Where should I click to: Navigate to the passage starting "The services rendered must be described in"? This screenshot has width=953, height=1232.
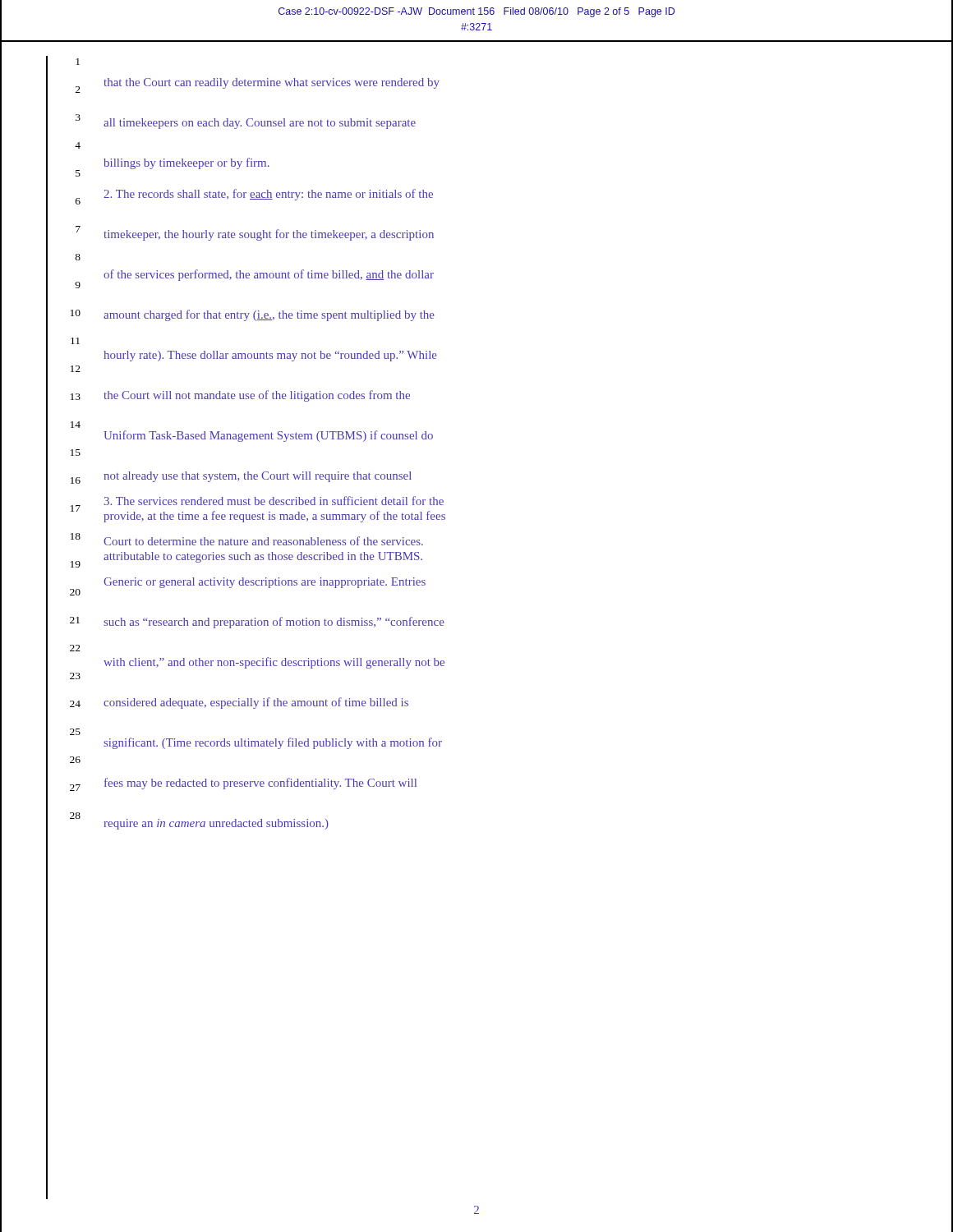(274, 501)
